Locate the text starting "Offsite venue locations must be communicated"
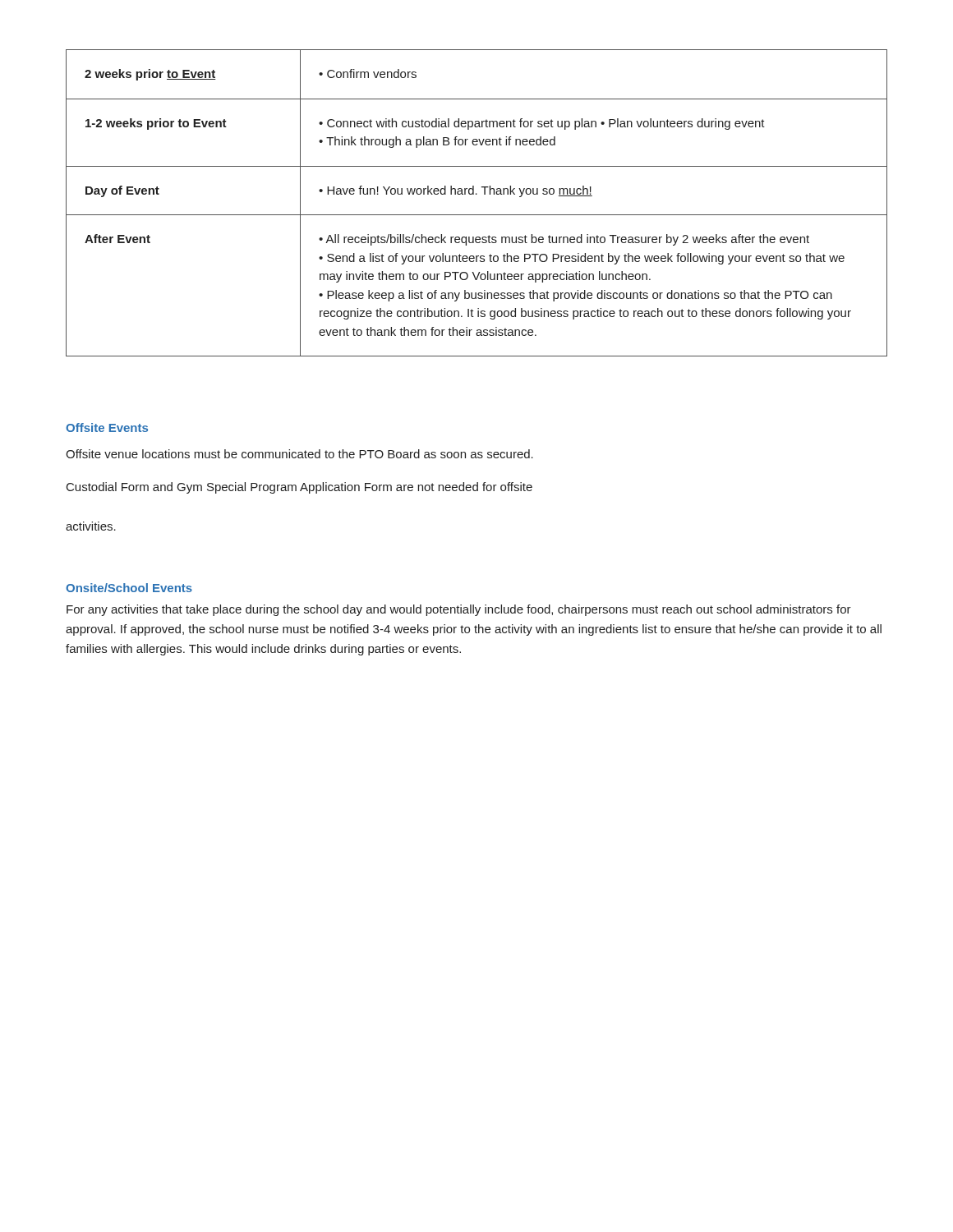 coord(300,454)
